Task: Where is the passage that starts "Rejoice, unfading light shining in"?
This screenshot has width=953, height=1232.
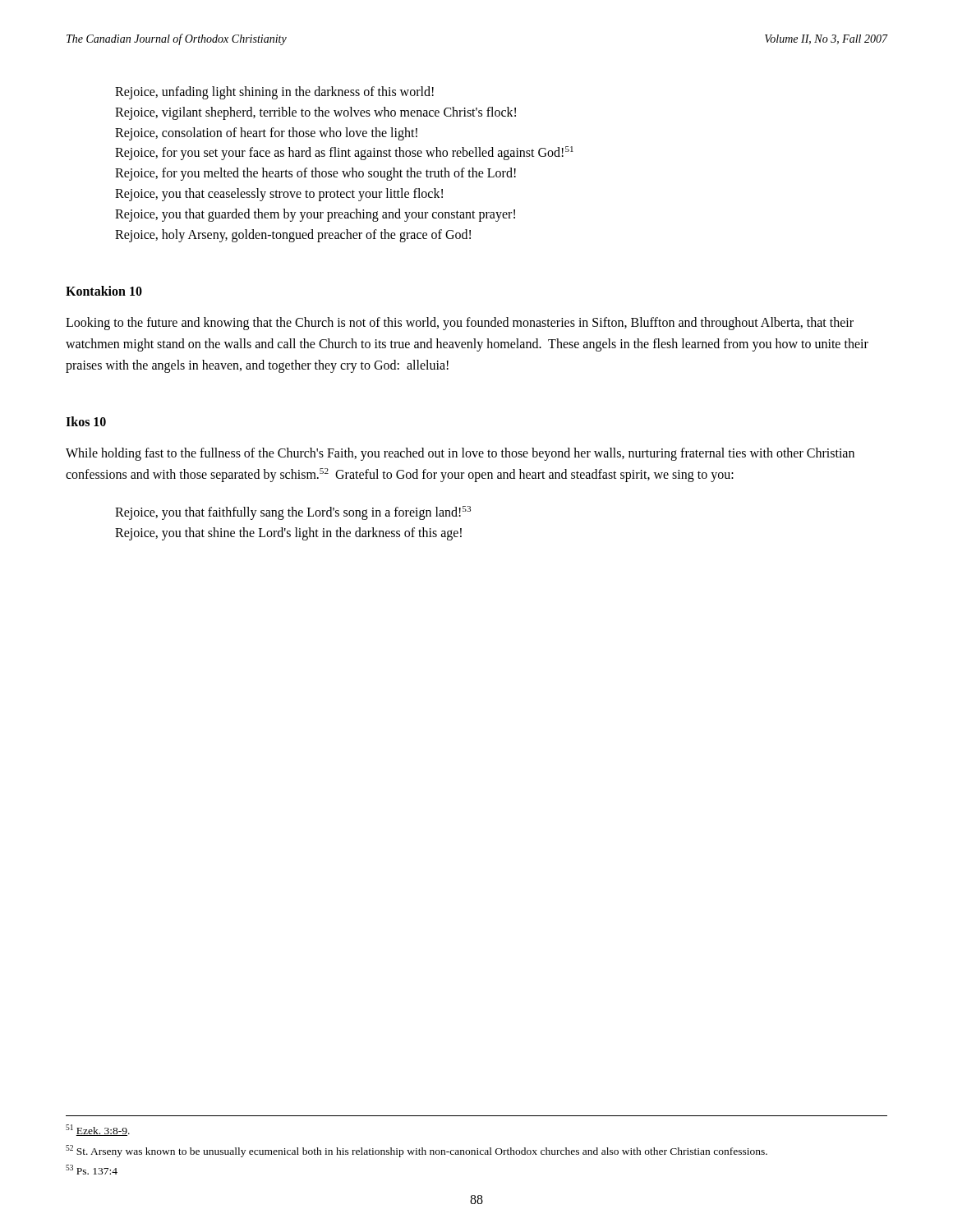Action: pyautogui.click(x=485, y=164)
